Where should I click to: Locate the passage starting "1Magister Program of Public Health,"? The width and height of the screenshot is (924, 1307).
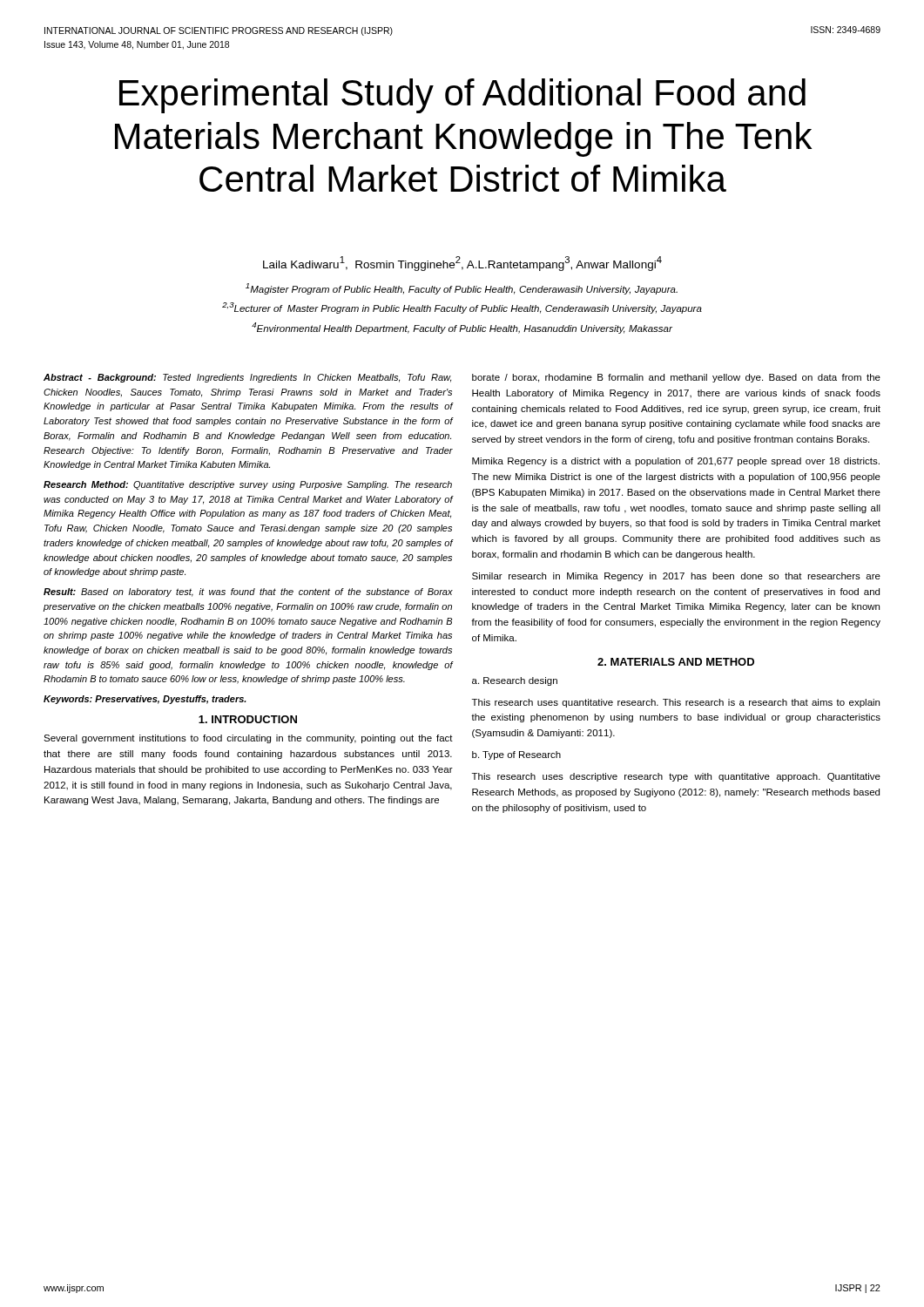462,308
